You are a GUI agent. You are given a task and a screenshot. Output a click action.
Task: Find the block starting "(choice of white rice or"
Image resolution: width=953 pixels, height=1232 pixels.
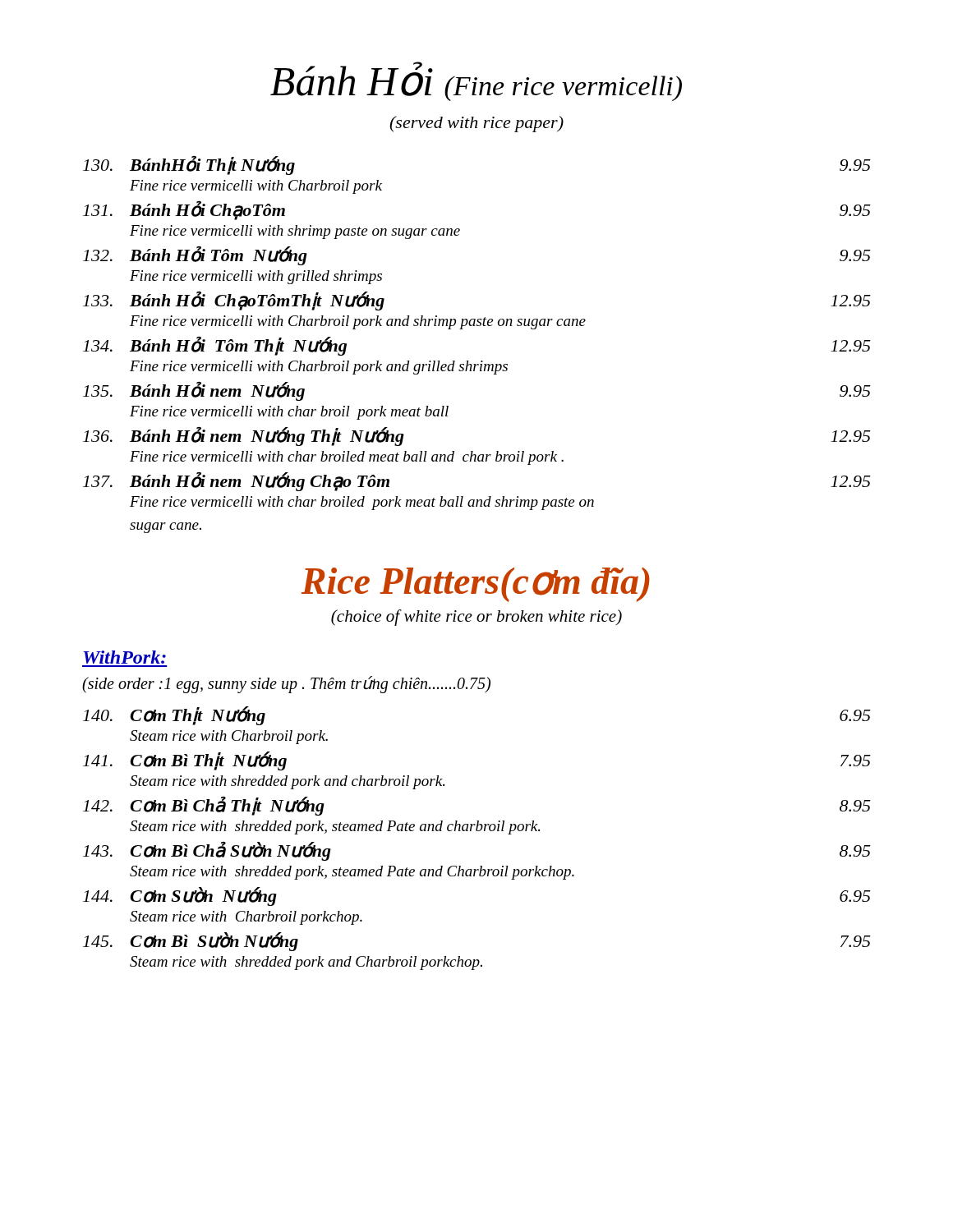(476, 616)
